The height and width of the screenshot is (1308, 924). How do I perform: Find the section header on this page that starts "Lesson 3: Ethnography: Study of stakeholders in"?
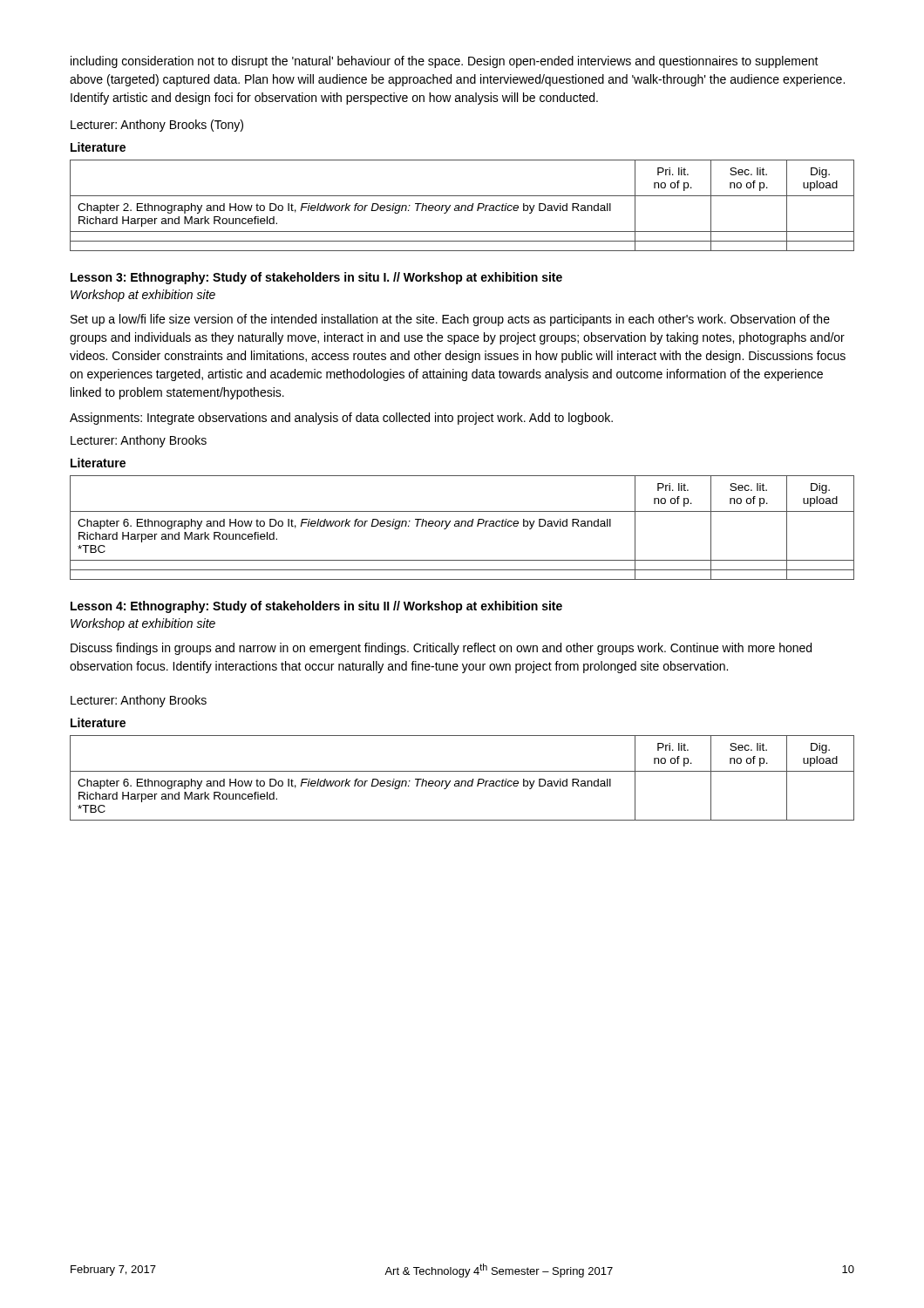316,277
